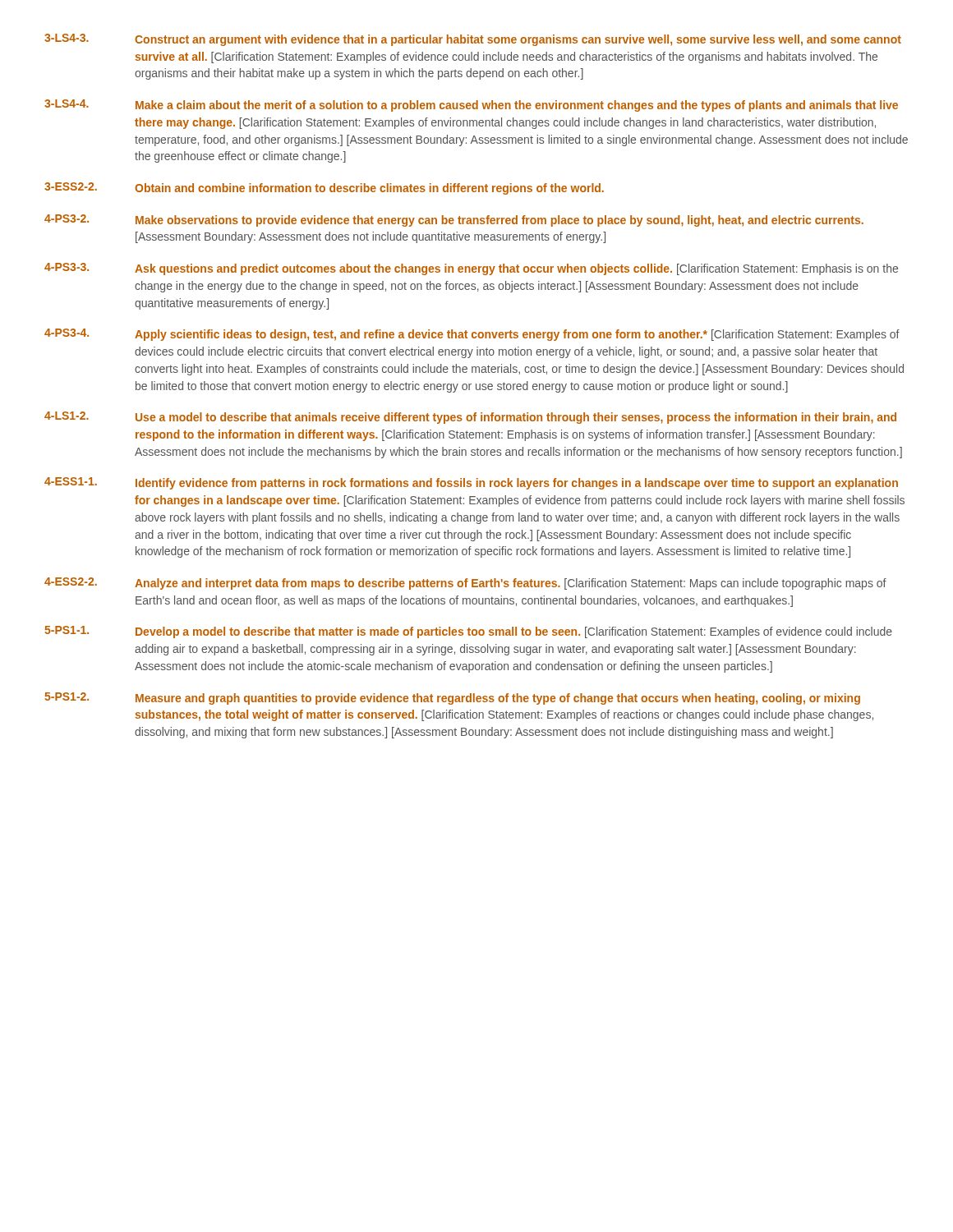The width and height of the screenshot is (953, 1232).
Task: Locate the block starting "5-PS1-1. Develop a model to describe that matter"
Action: click(476, 649)
